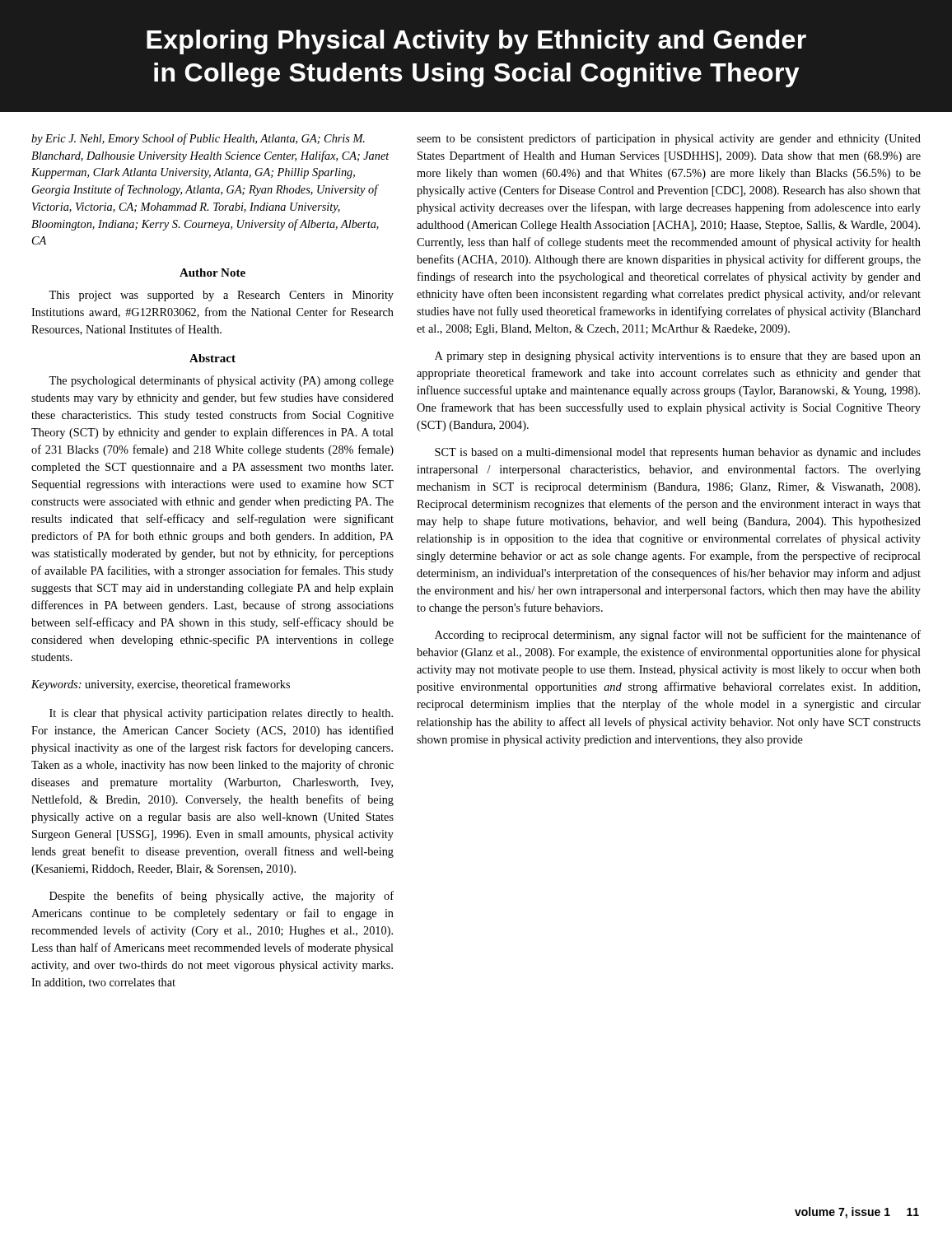952x1235 pixels.
Task: Select the text starting "by Eric J."
Action: tap(210, 190)
